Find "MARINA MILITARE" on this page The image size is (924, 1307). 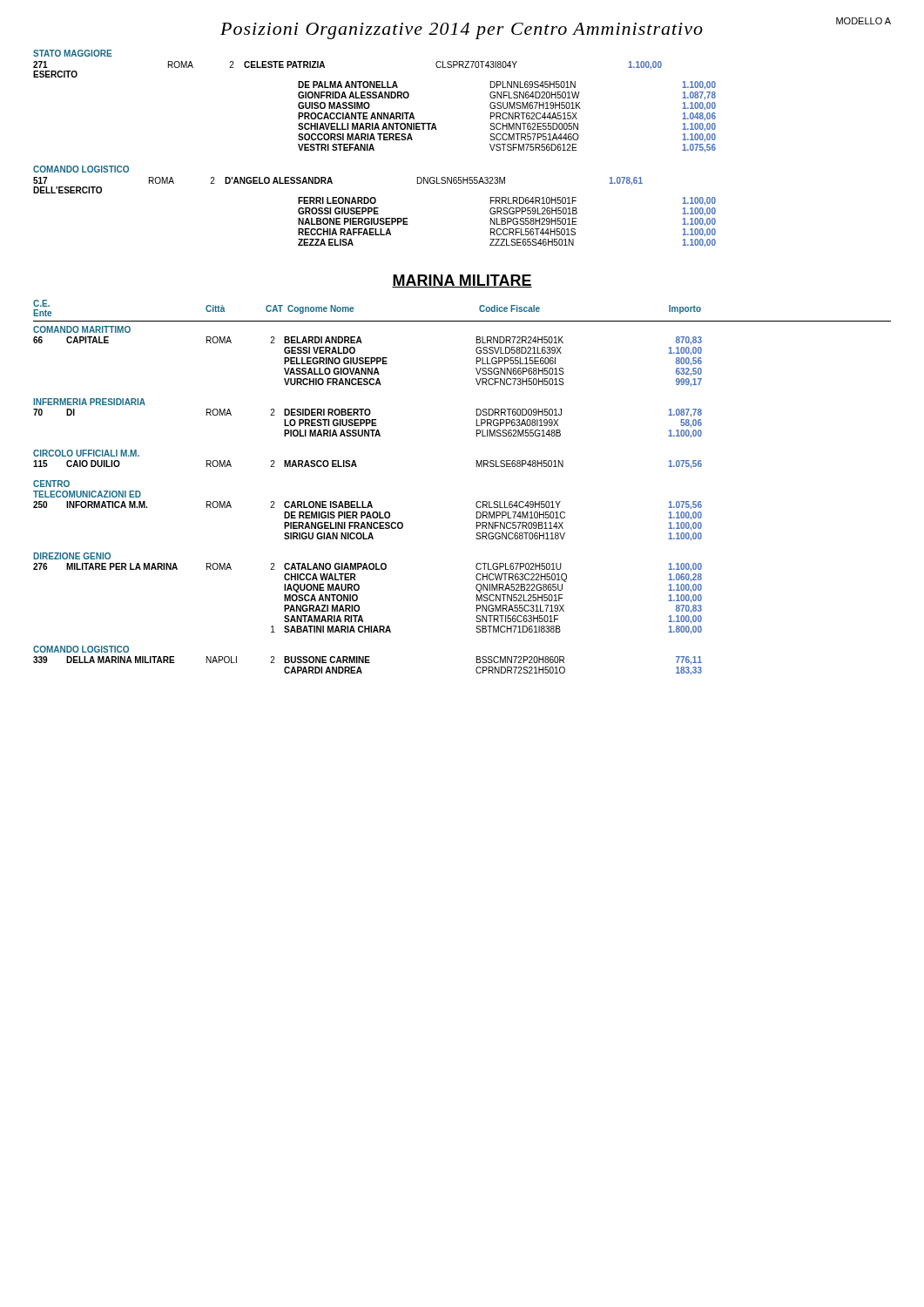[x=462, y=281]
